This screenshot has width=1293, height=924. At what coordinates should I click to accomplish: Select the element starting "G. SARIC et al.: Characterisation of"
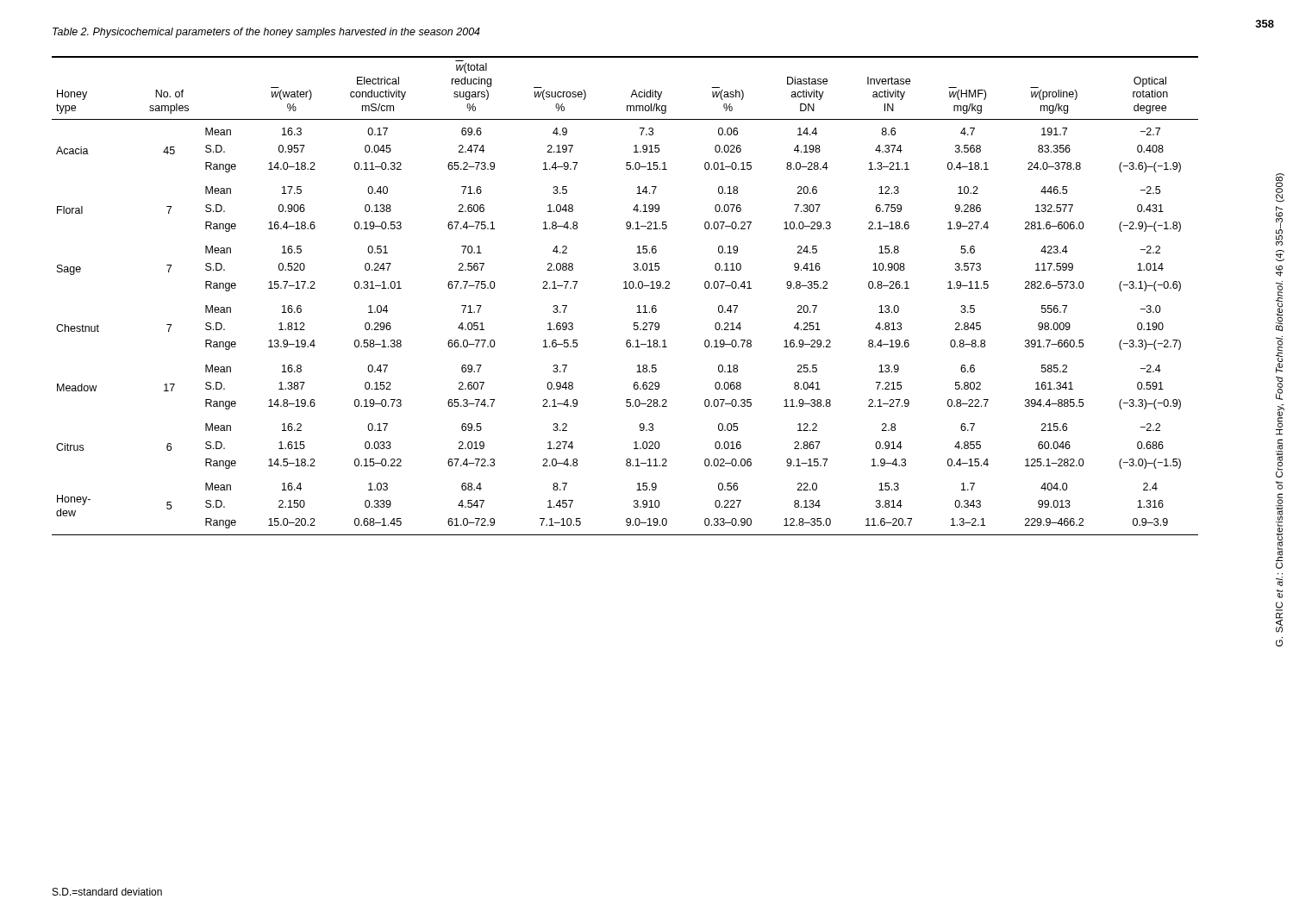(x=1279, y=410)
